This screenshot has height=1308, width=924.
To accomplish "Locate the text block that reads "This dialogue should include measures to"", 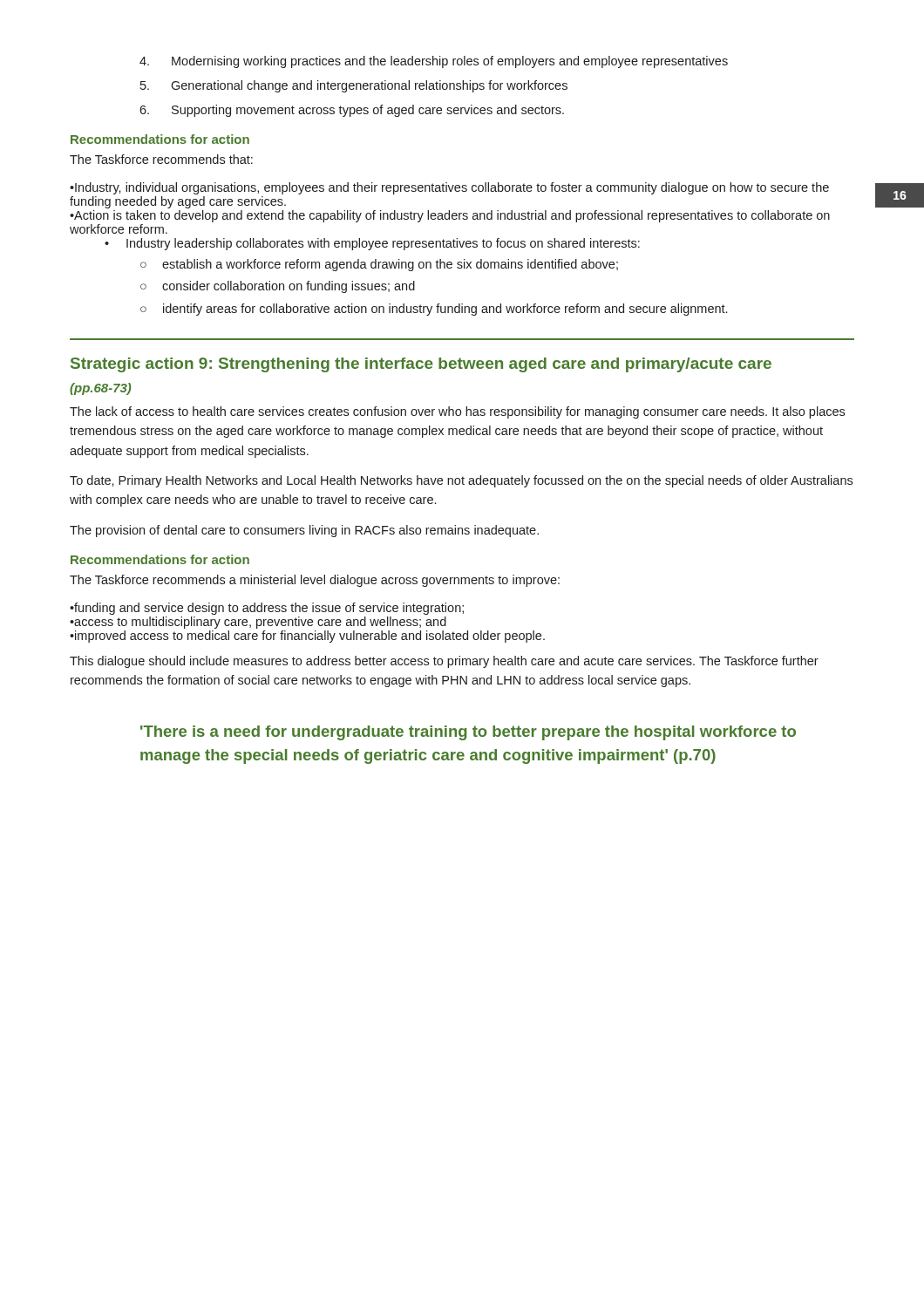I will 444,671.
